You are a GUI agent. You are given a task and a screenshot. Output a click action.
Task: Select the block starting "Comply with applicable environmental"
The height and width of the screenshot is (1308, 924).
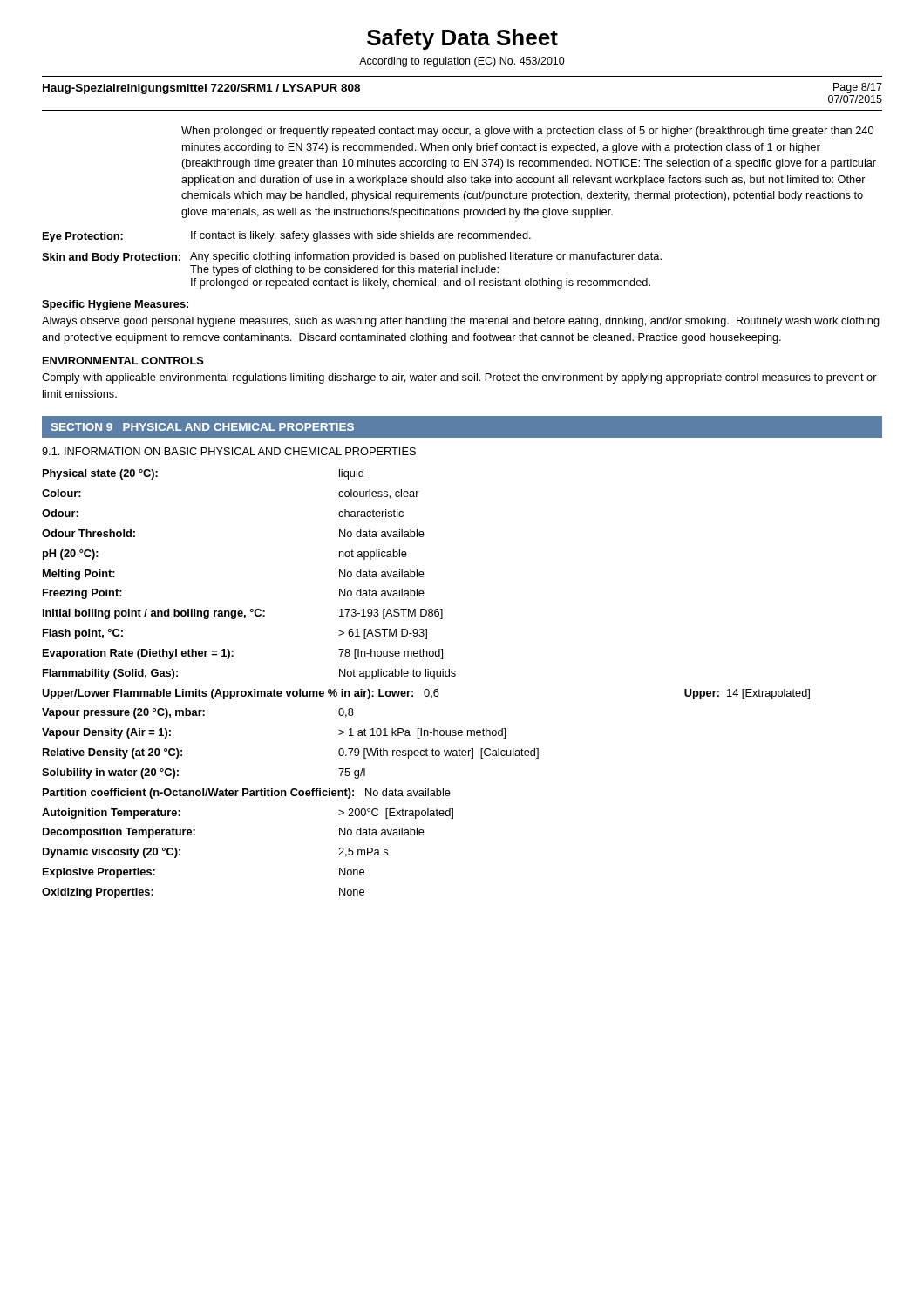[x=459, y=386]
